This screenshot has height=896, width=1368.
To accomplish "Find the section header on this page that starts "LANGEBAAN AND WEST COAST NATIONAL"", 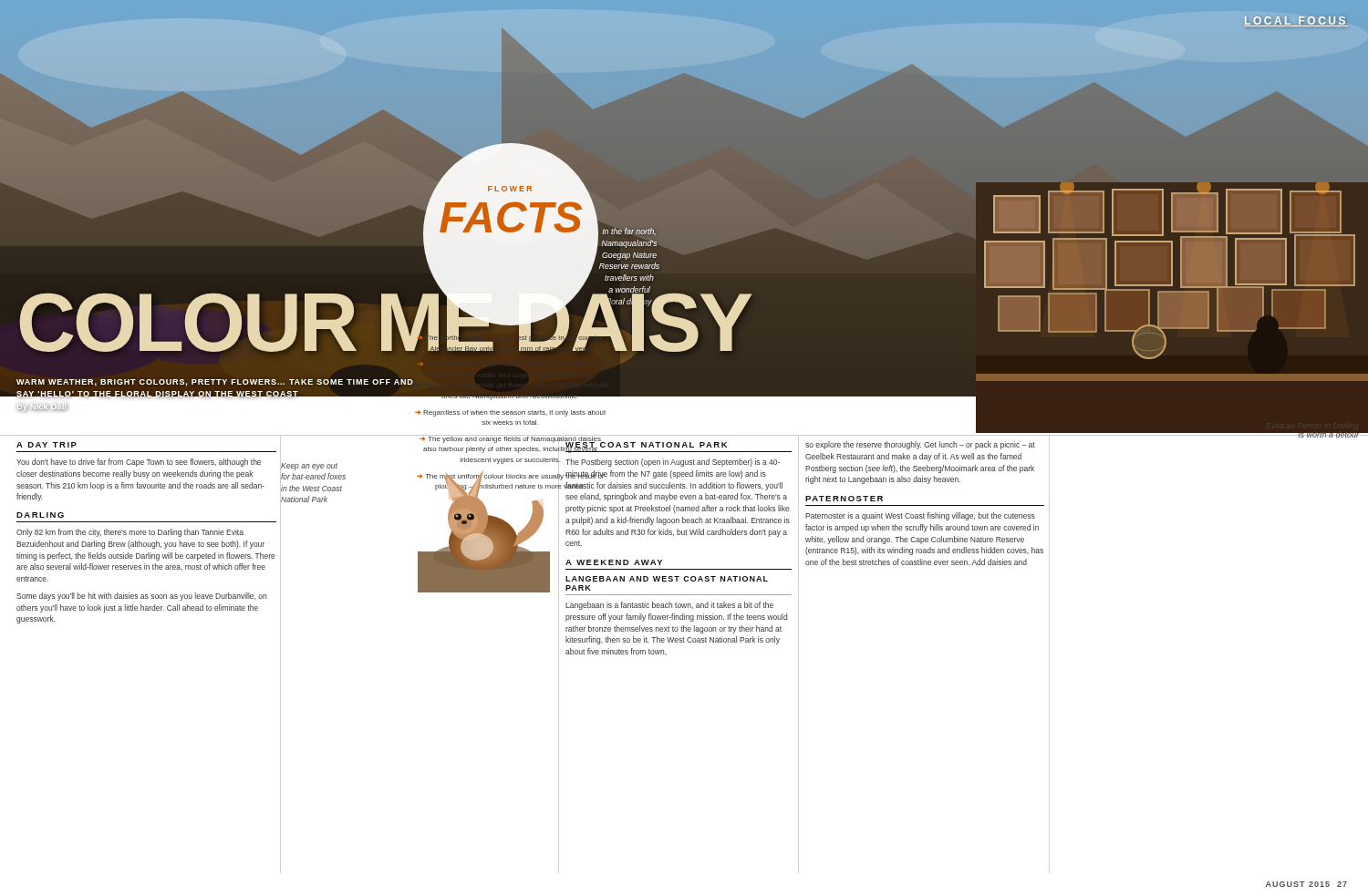I will 667,583.
